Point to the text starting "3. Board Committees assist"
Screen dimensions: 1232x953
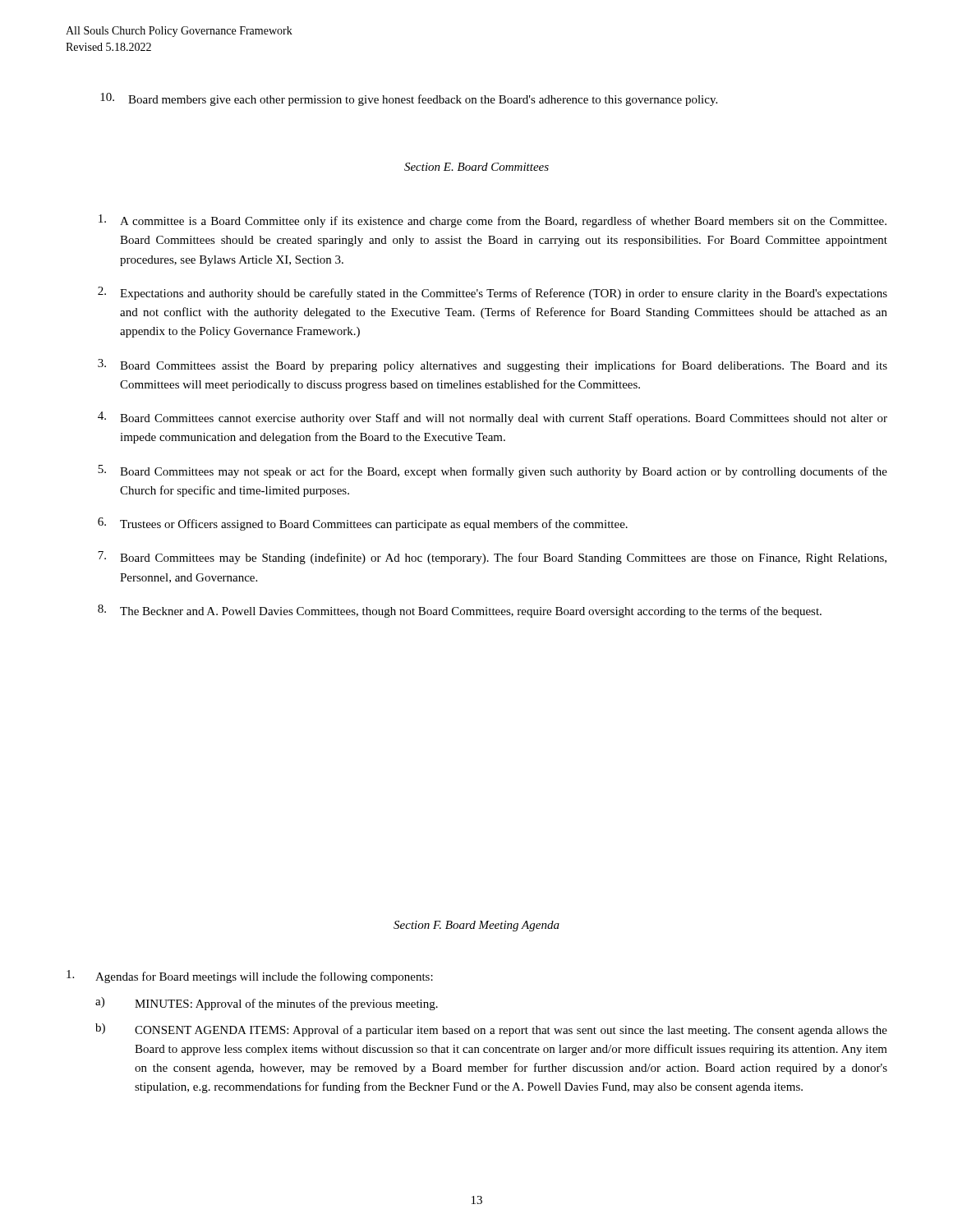[x=476, y=375]
